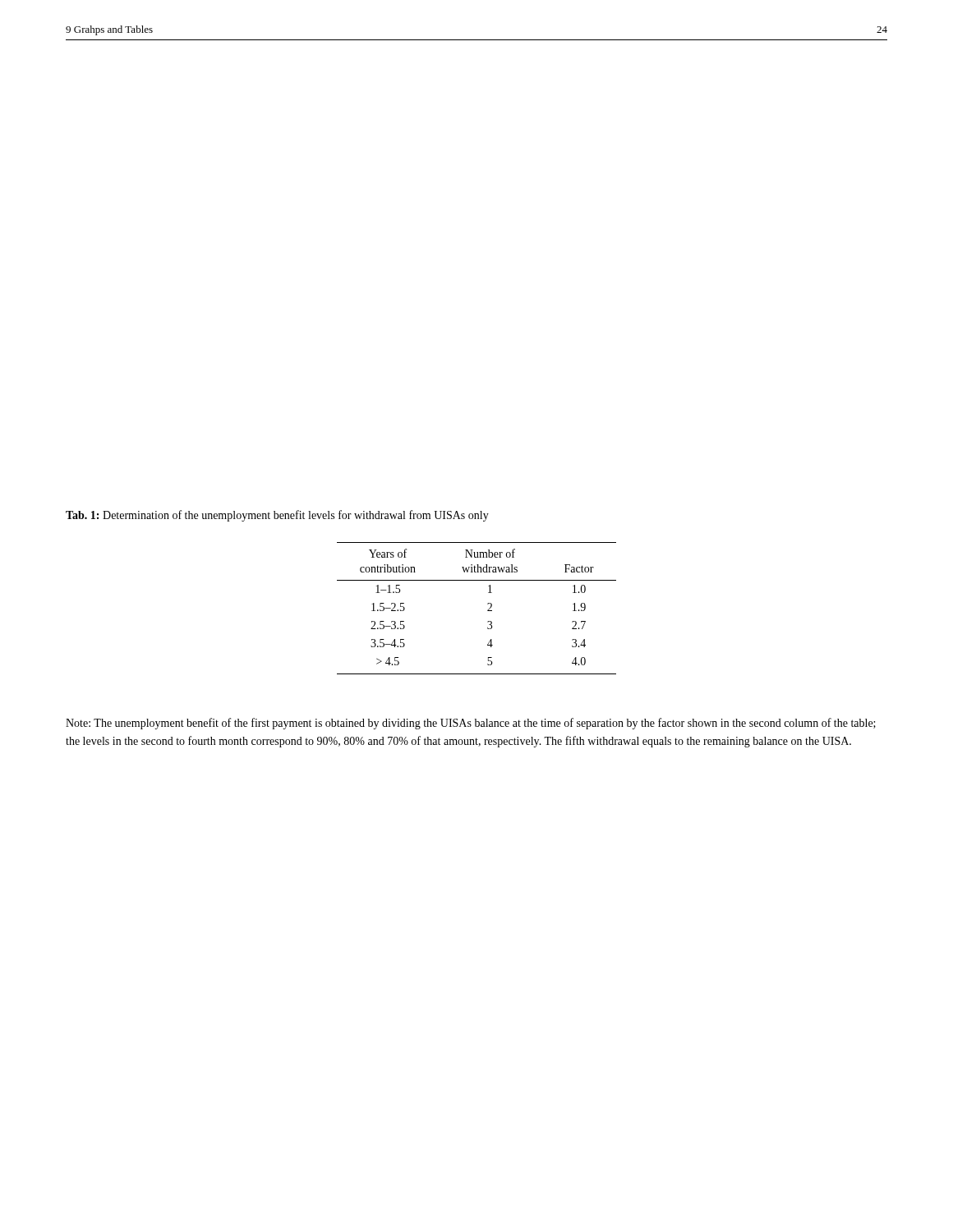953x1232 pixels.
Task: Select the text block with the text "Note: The unemployment benefit of"
Action: [x=476, y=732]
